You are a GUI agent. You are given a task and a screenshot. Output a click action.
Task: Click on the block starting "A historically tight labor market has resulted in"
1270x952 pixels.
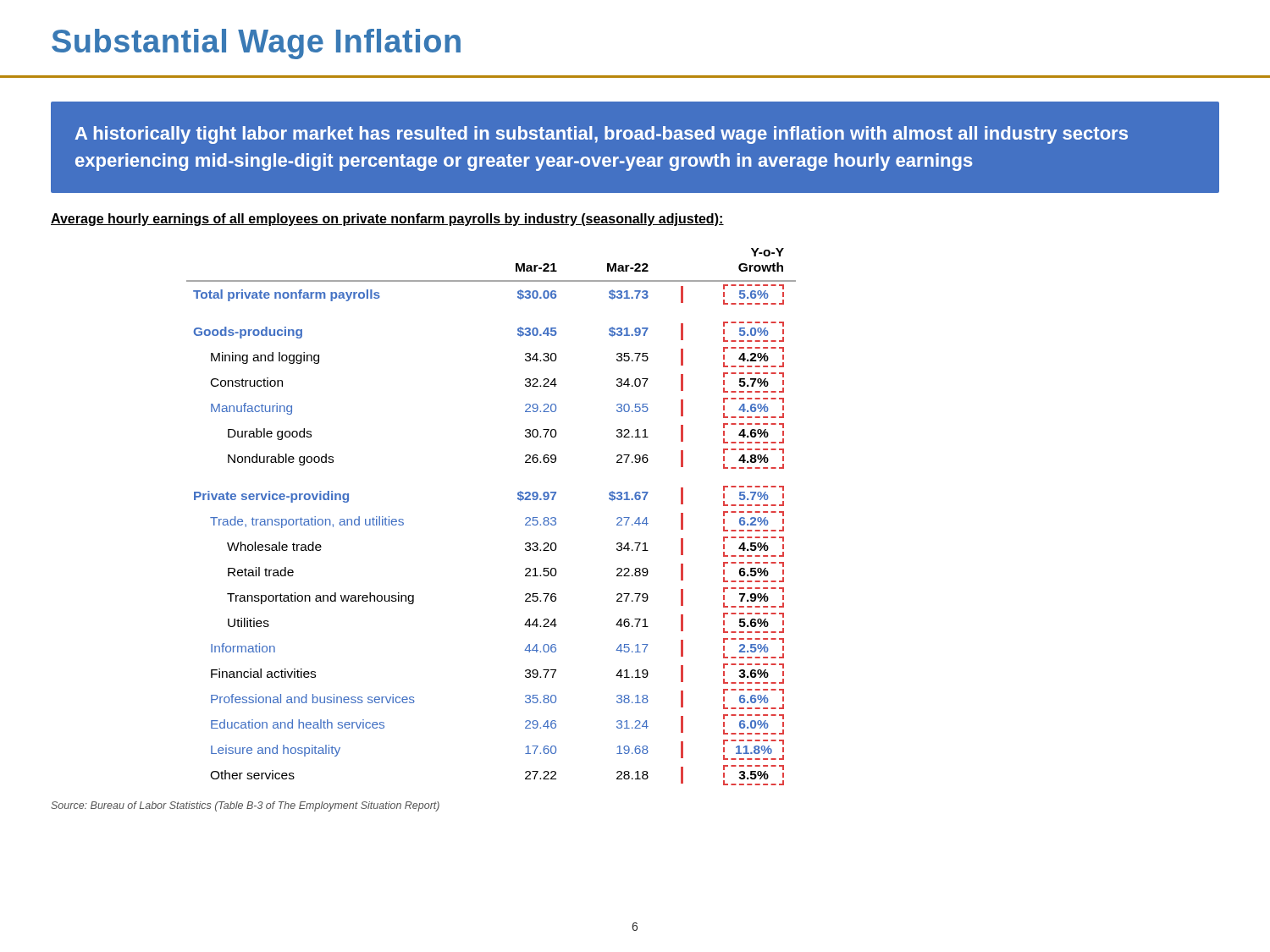click(x=635, y=147)
